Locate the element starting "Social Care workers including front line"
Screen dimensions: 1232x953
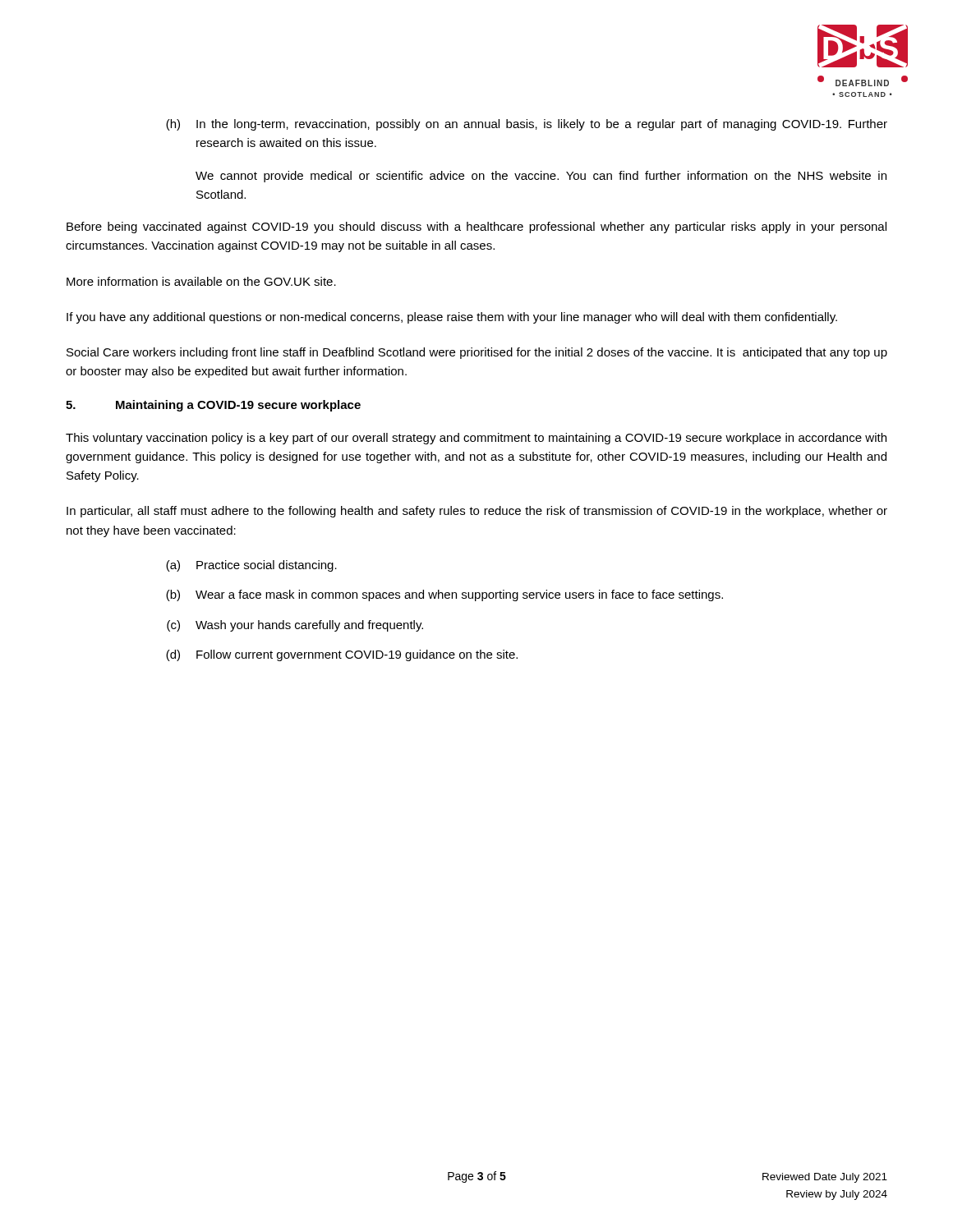pos(476,361)
